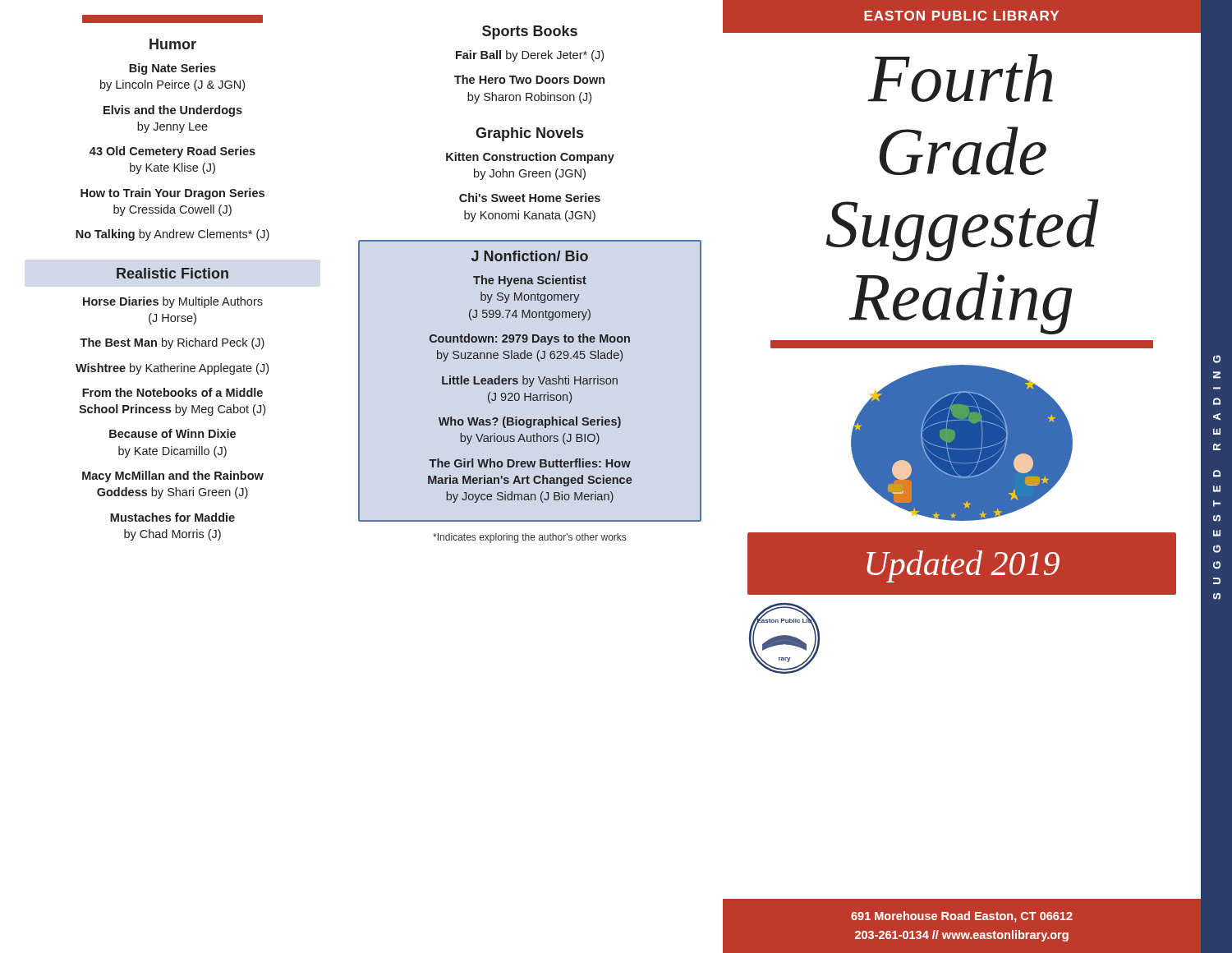Click on the list item containing "Big Nate Seriesby Lincoln Peirce (J &"
The width and height of the screenshot is (1232, 953).
click(x=172, y=77)
